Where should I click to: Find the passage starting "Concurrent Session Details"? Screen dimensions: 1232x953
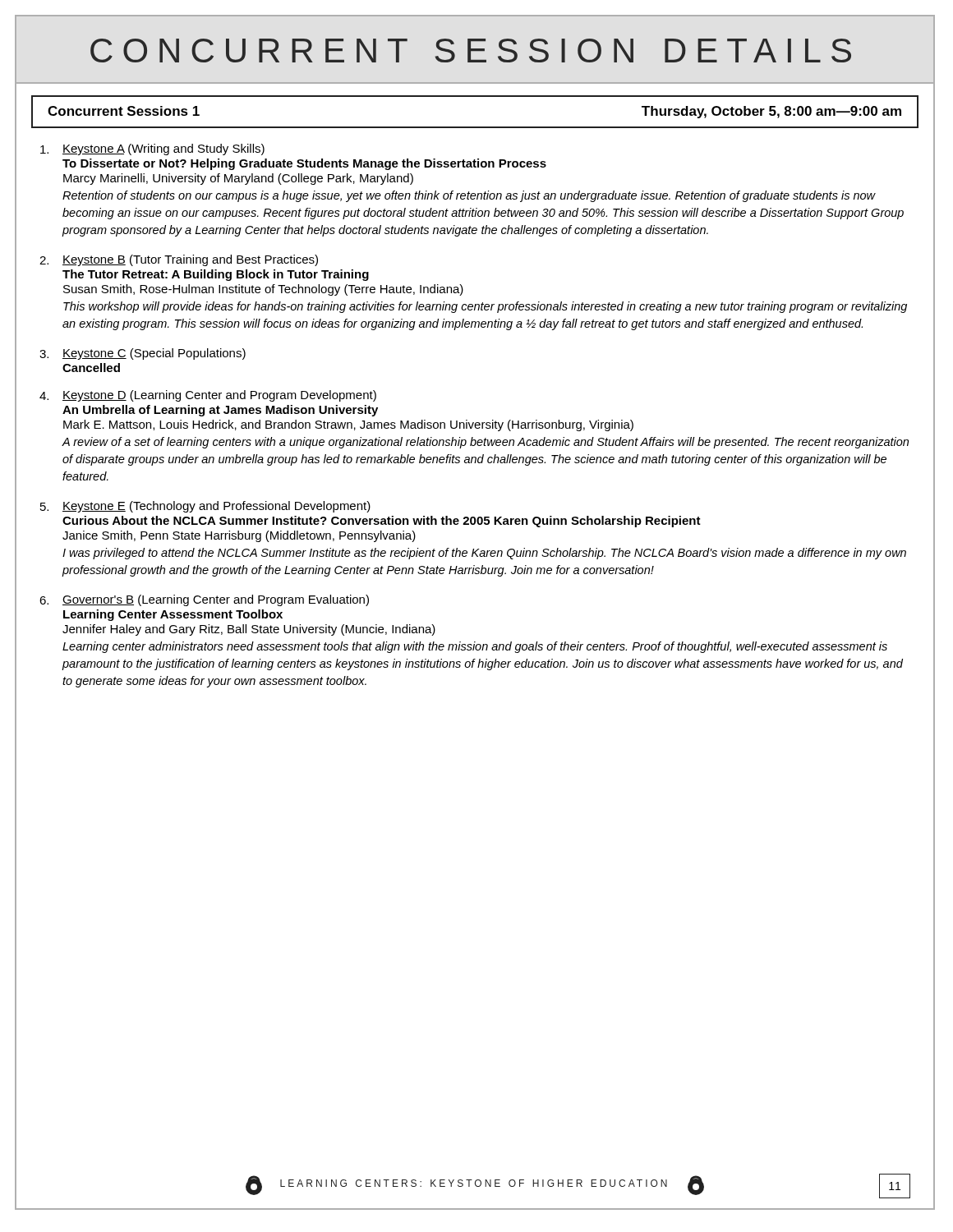[x=475, y=51]
